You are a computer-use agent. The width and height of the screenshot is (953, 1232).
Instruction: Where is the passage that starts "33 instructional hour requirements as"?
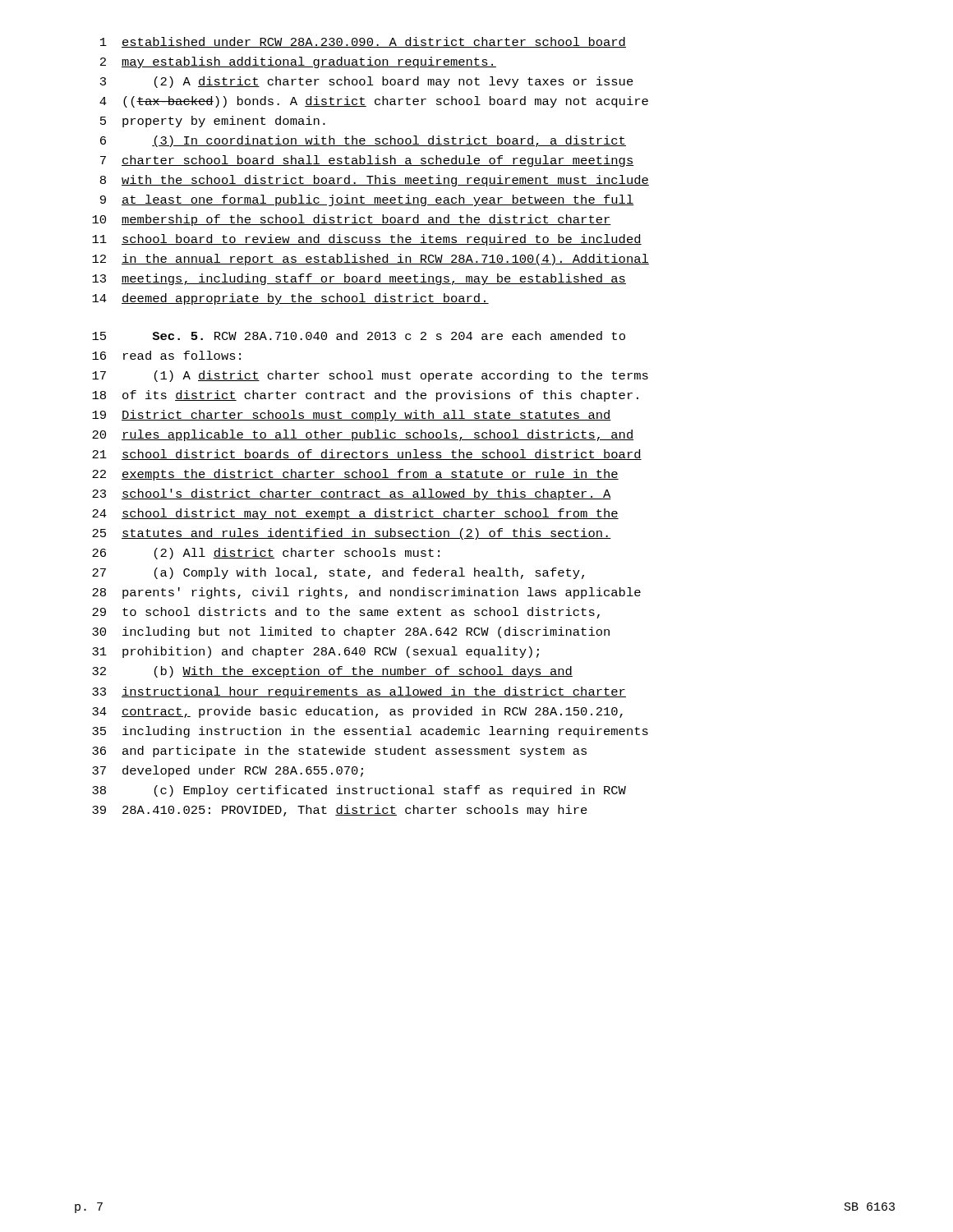coord(350,692)
